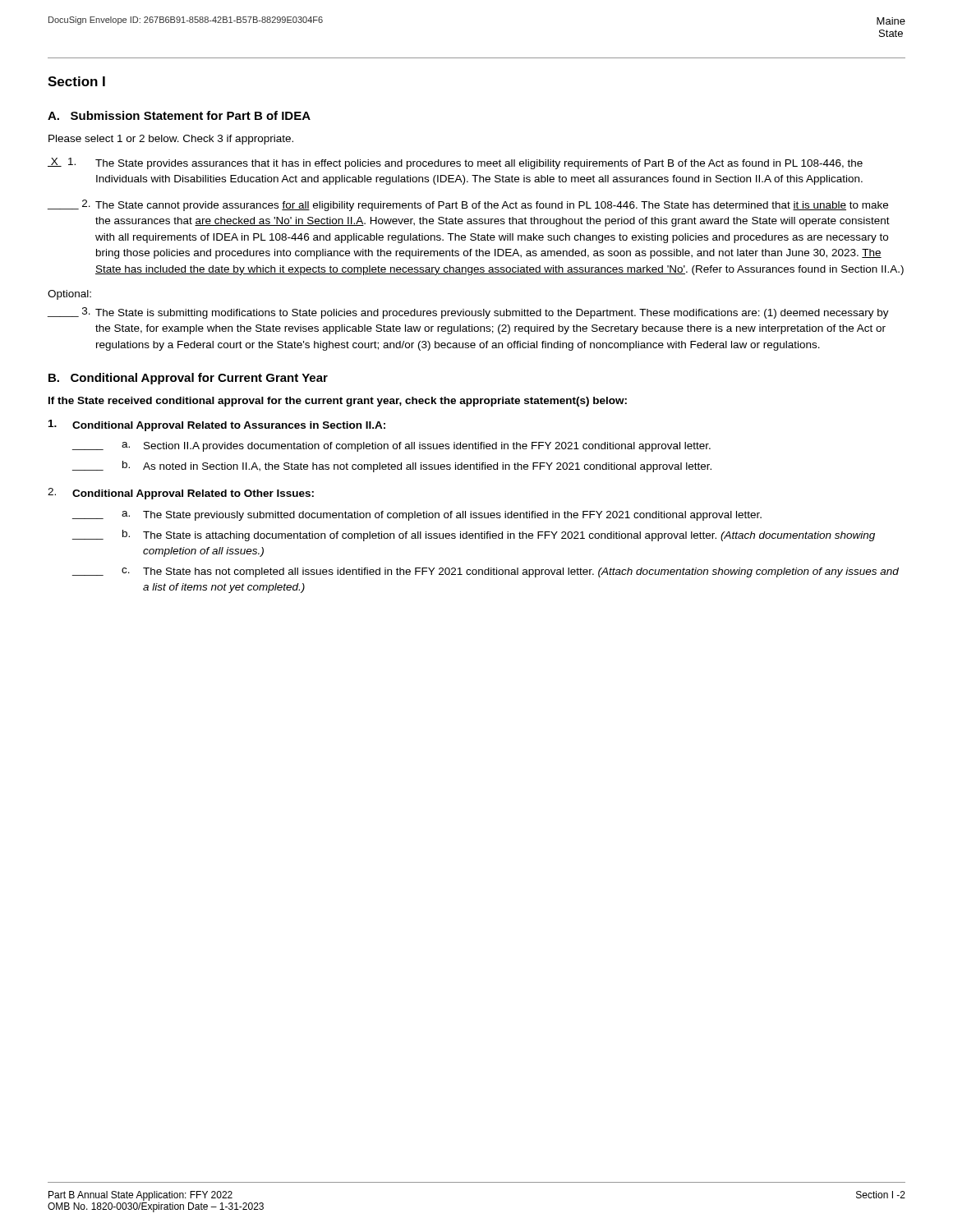953x1232 pixels.
Task: Locate the list item that says "_____ a. Section"
Action: pos(489,446)
